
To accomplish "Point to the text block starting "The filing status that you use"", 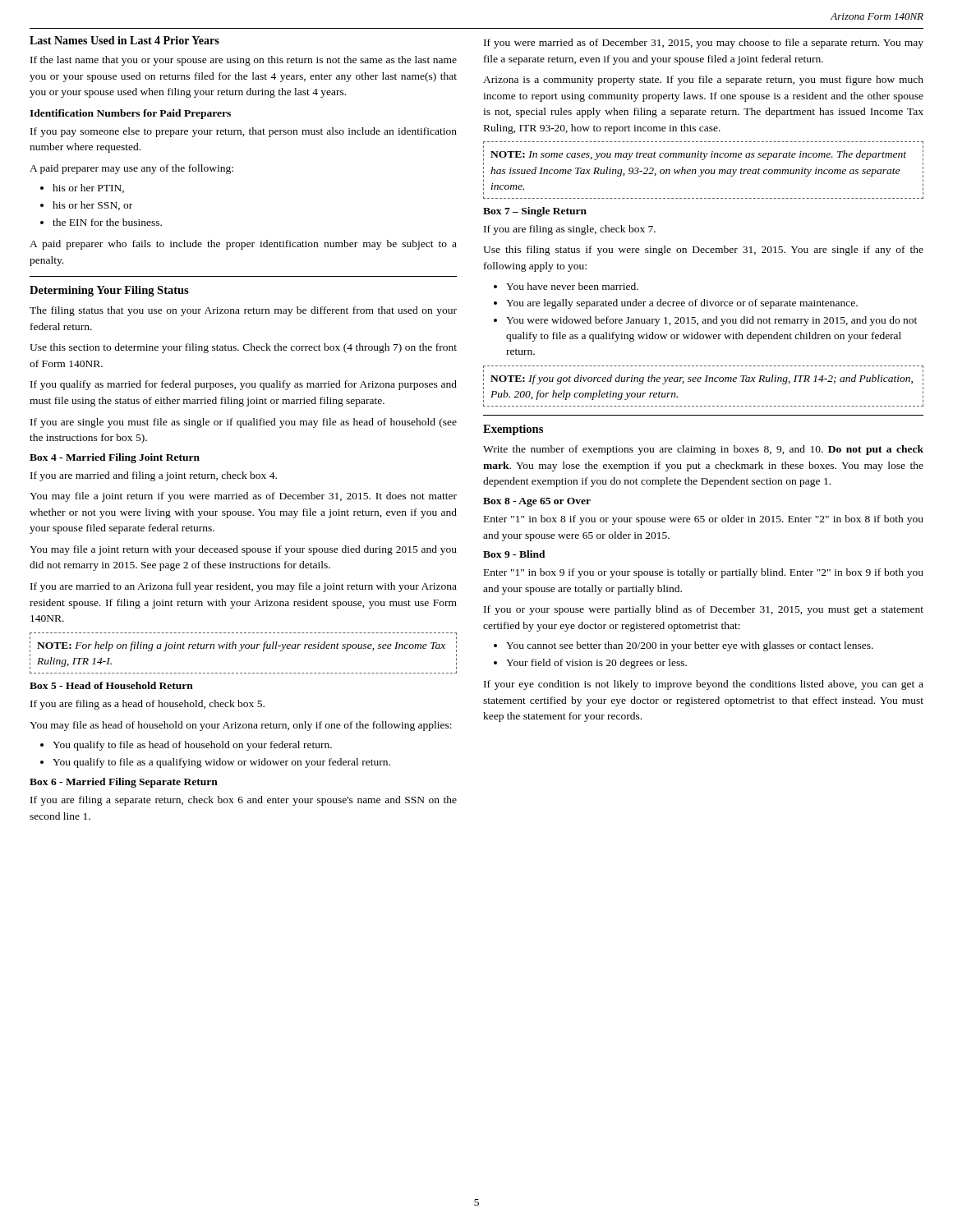I will (x=243, y=318).
